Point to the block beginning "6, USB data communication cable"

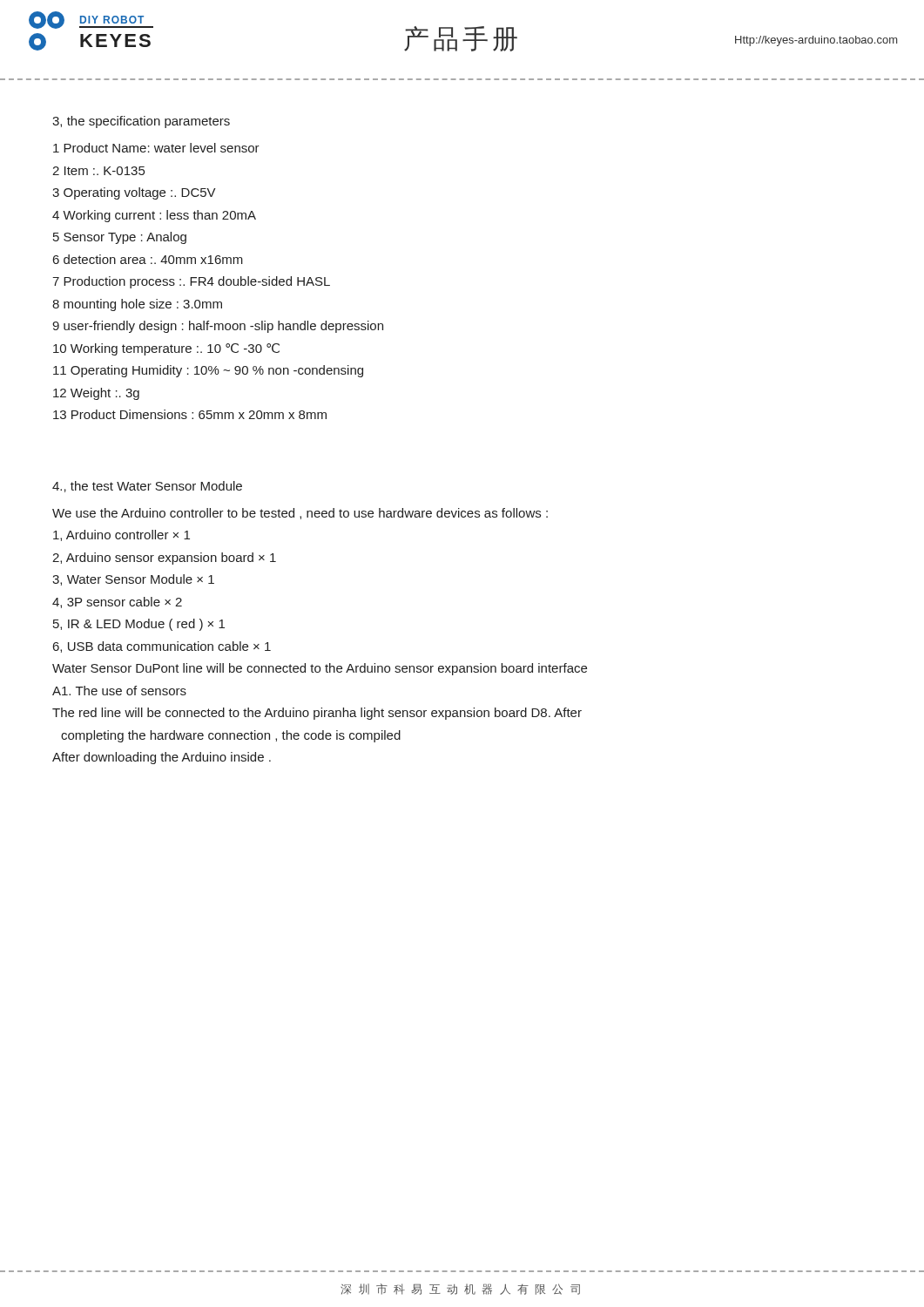coord(162,646)
